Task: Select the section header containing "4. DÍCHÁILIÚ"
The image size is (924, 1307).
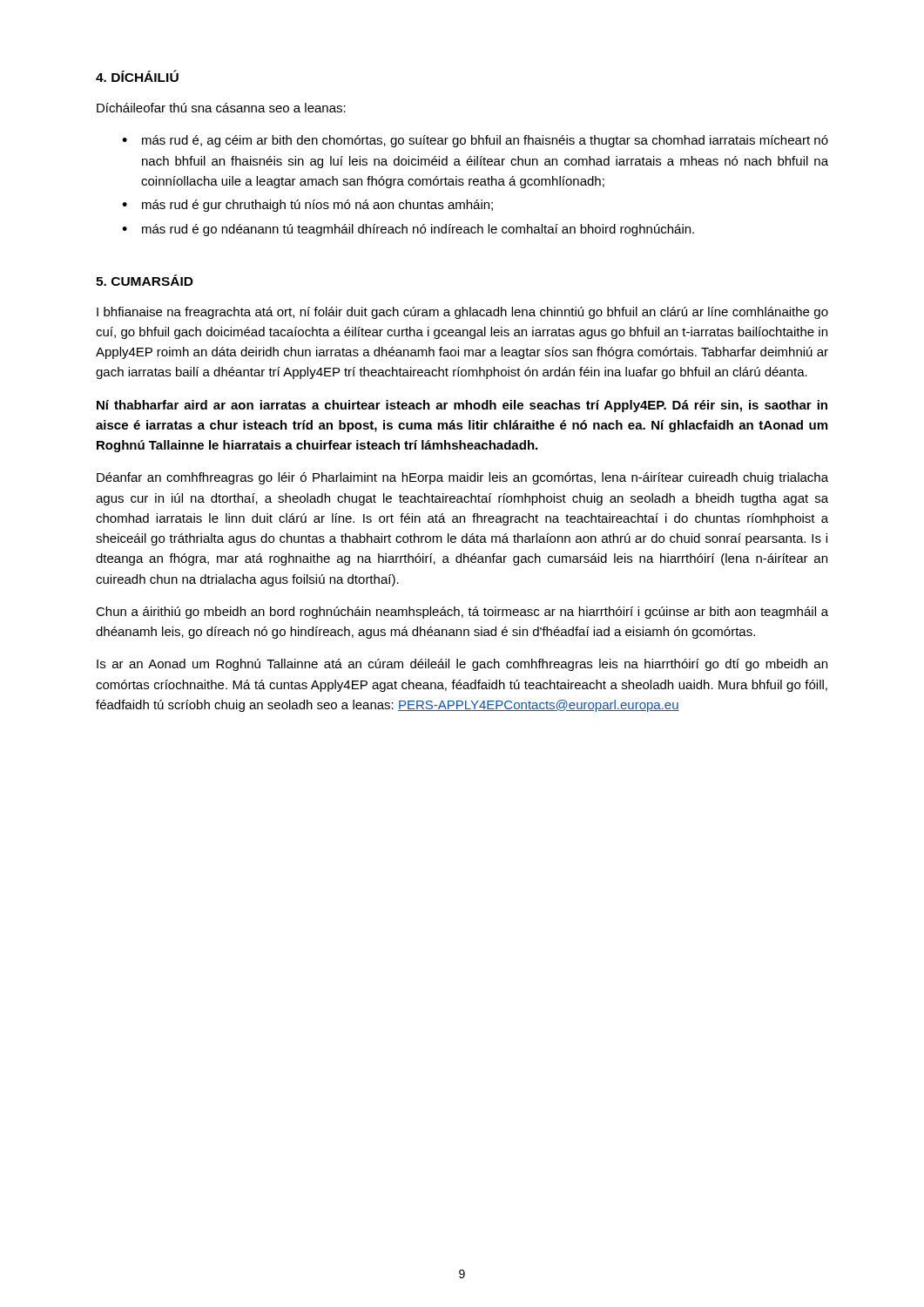Action: pos(137,77)
